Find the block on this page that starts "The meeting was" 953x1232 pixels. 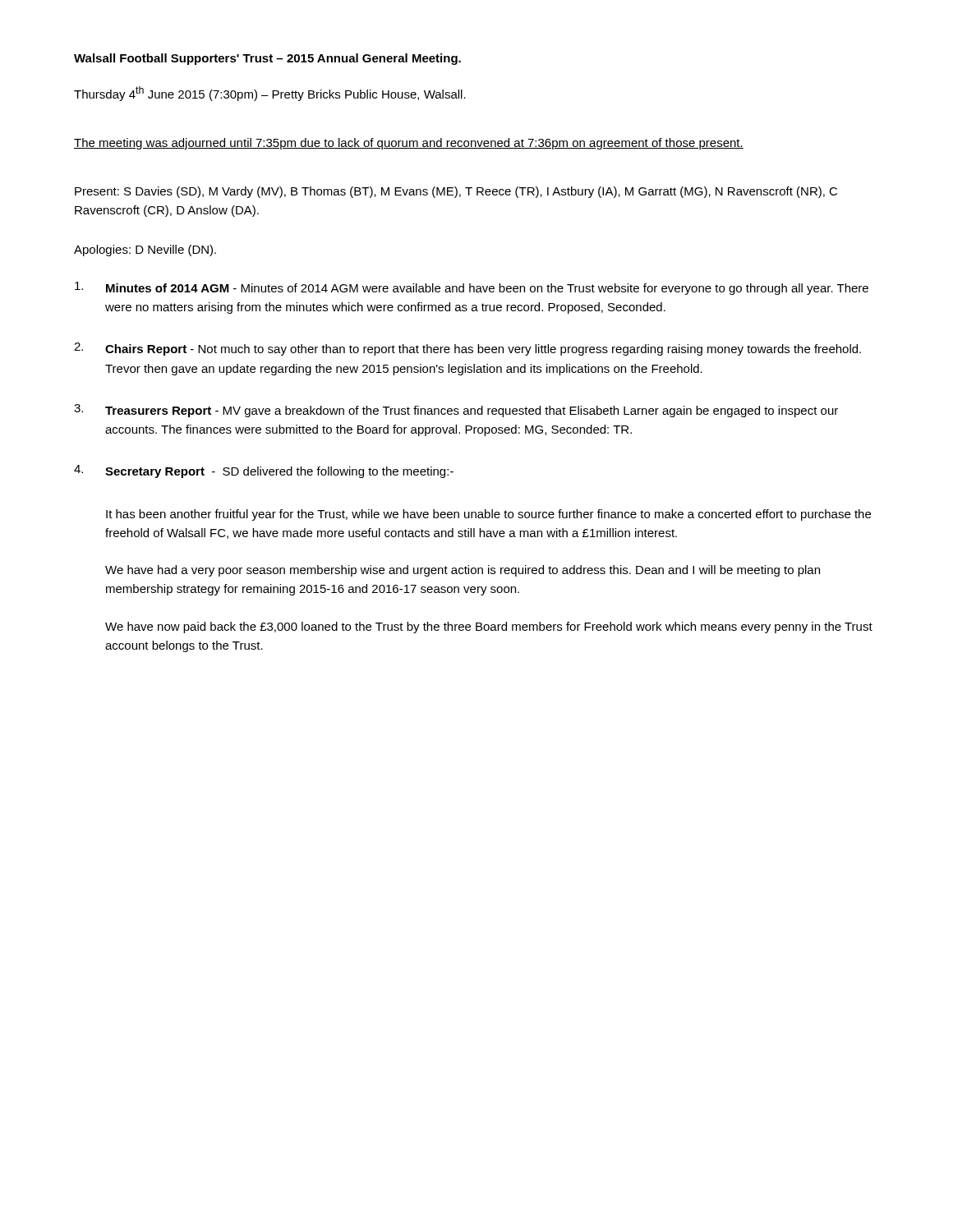pyautogui.click(x=476, y=142)
